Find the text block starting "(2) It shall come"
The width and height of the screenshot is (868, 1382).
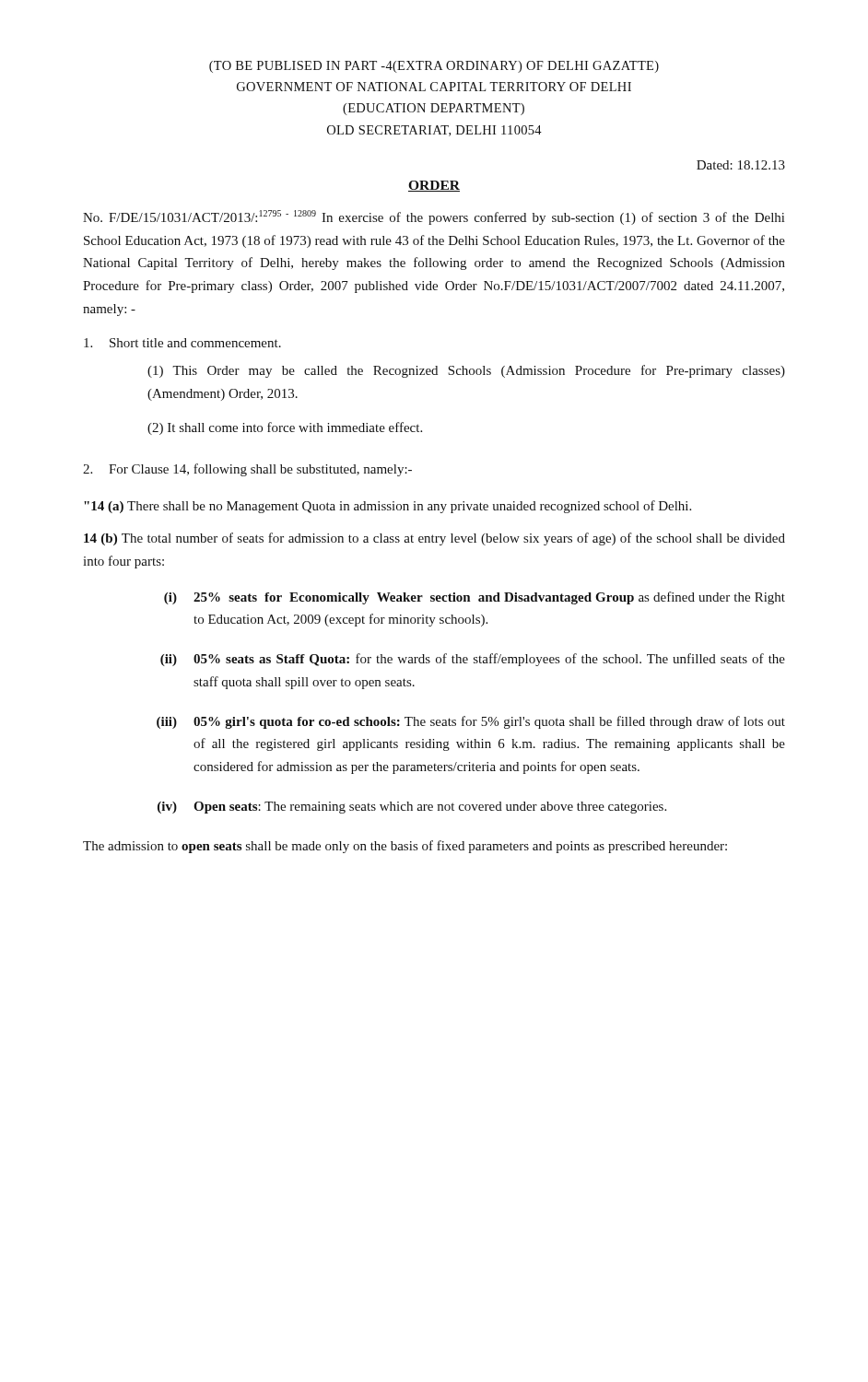pos(285,427)
